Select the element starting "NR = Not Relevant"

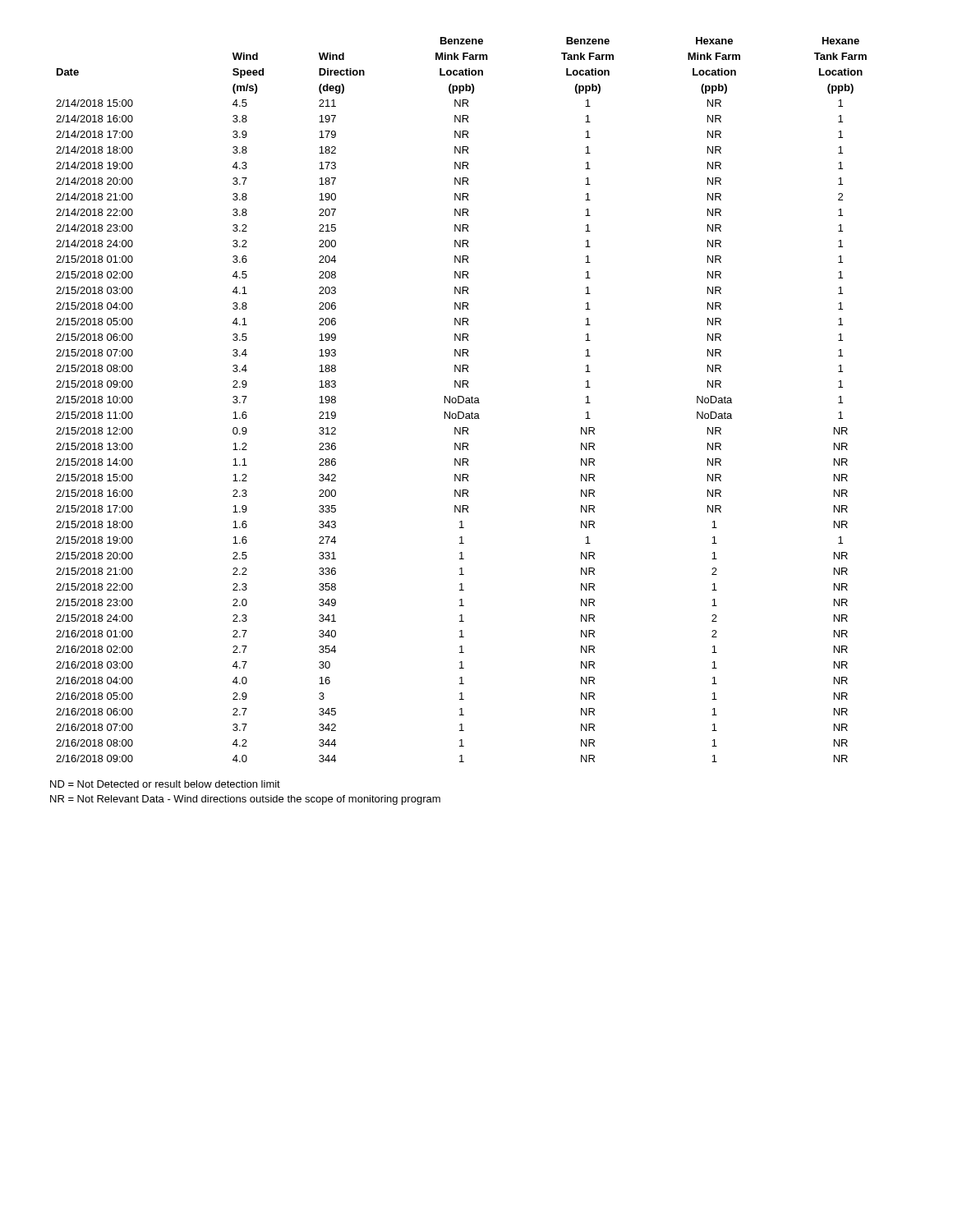[245, 799]
